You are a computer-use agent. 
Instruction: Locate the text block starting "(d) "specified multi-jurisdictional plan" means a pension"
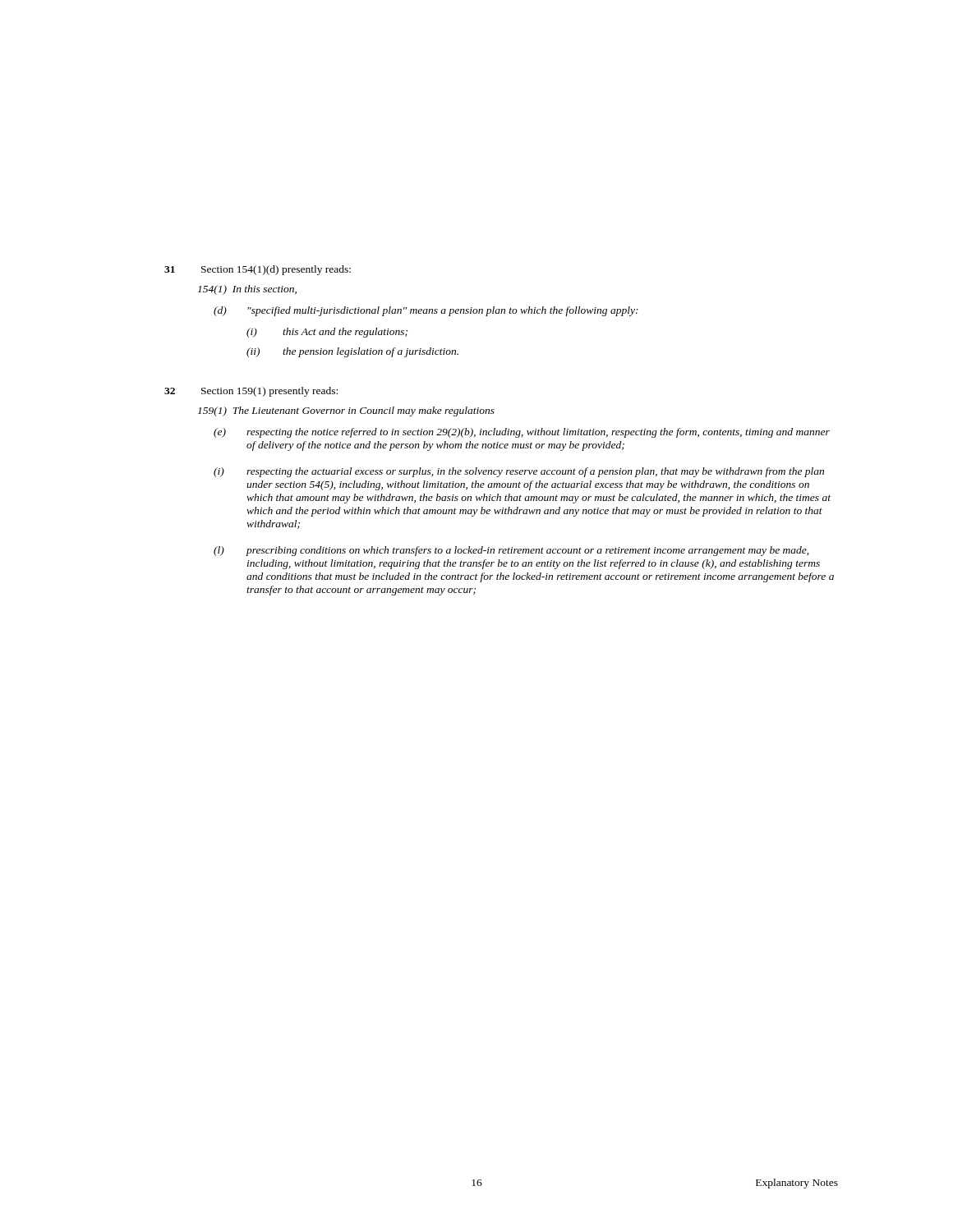coord(526,310)
